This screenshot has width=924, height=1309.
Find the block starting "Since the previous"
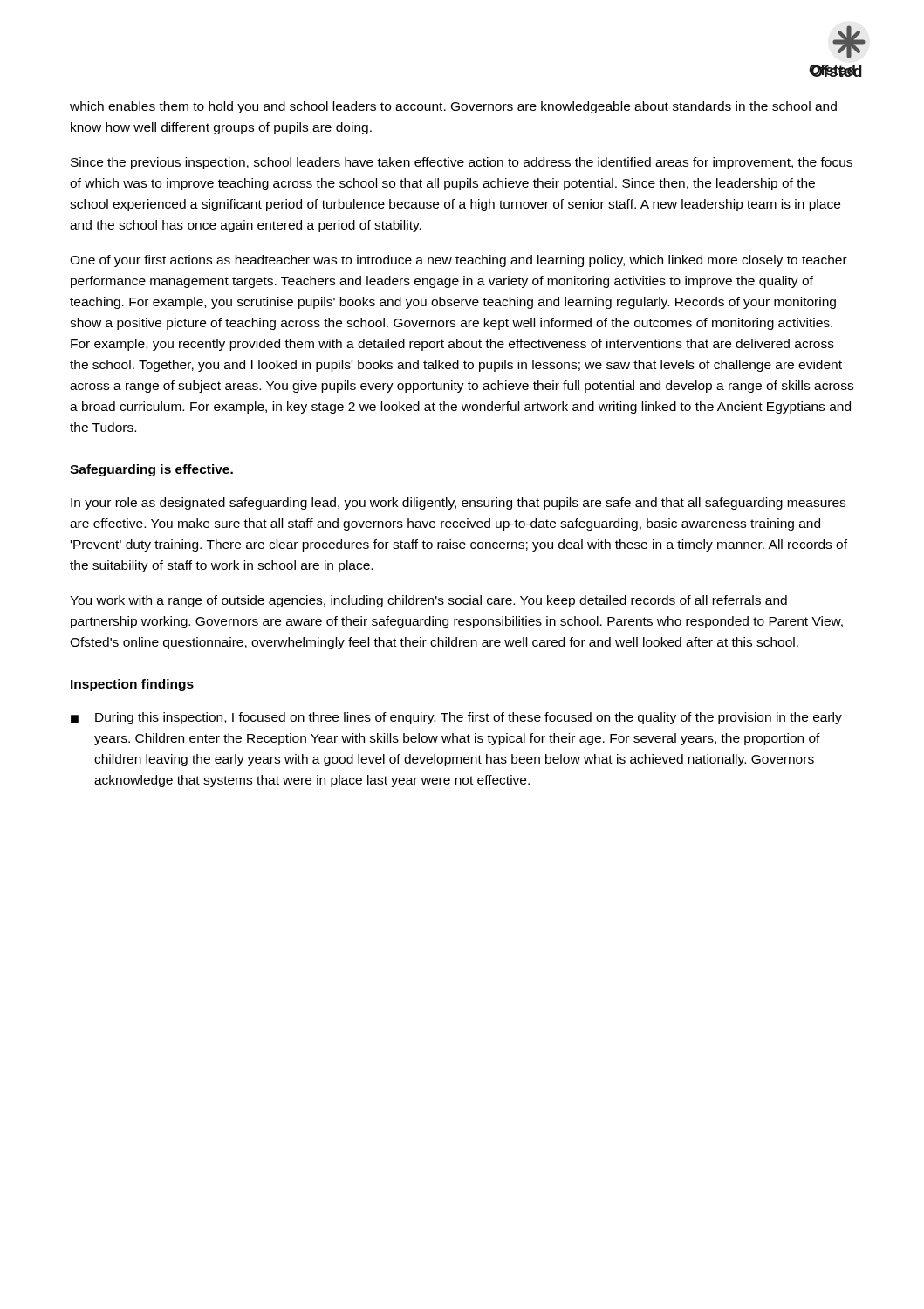462,194
